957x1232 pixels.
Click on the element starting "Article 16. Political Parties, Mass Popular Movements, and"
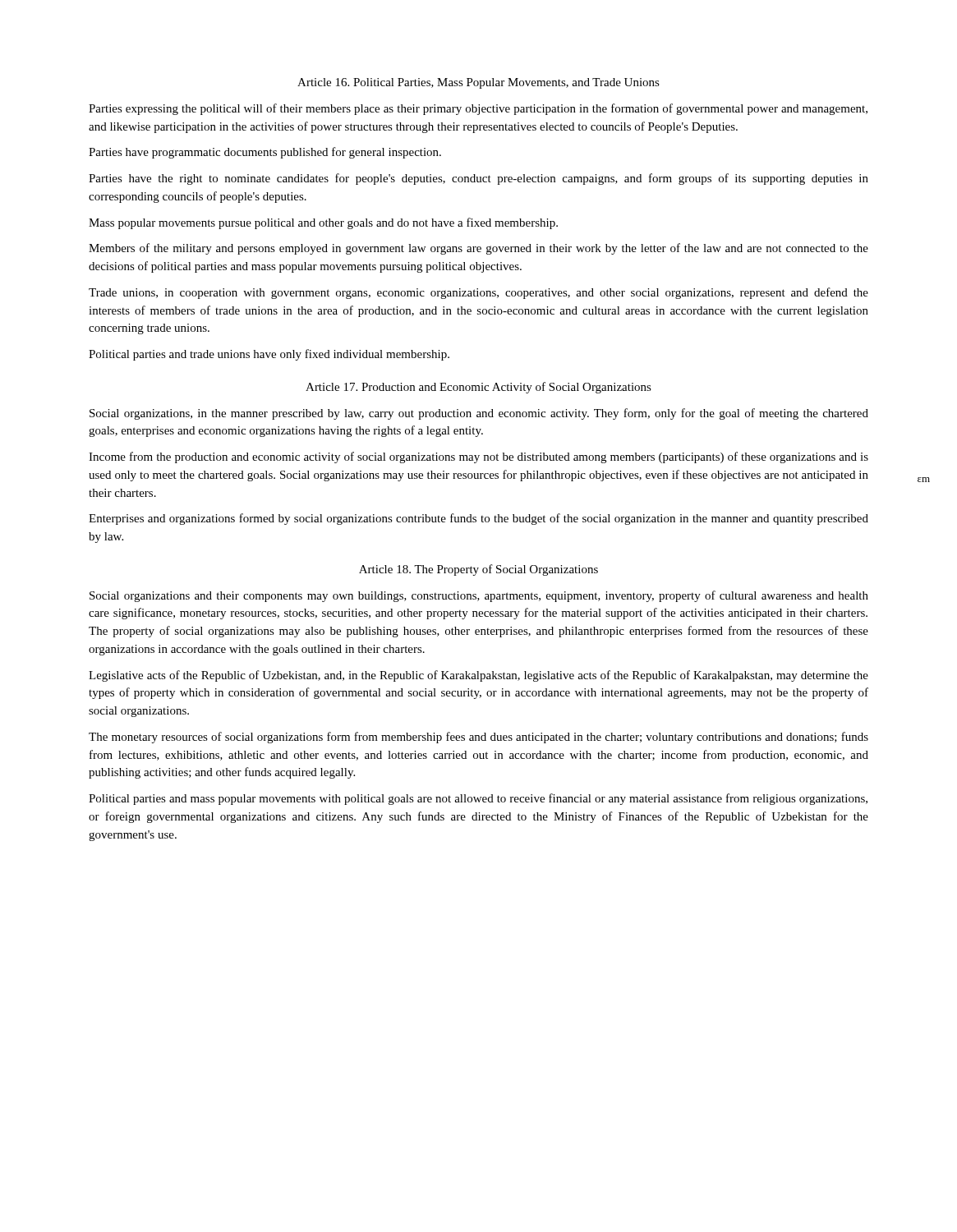click(478, 82)
